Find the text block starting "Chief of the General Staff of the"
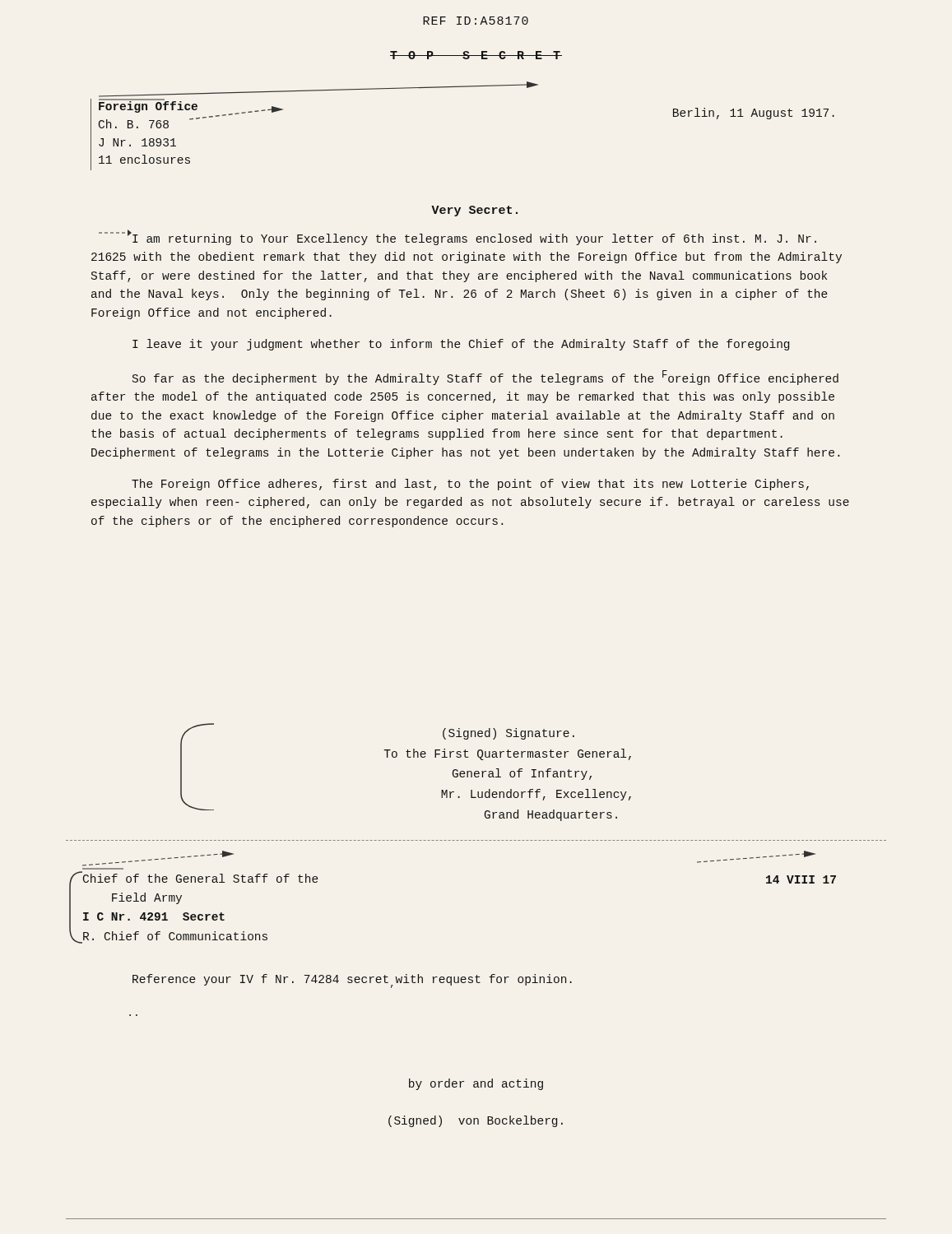Viewport: 952px width, 1234px height. point(200,907)
